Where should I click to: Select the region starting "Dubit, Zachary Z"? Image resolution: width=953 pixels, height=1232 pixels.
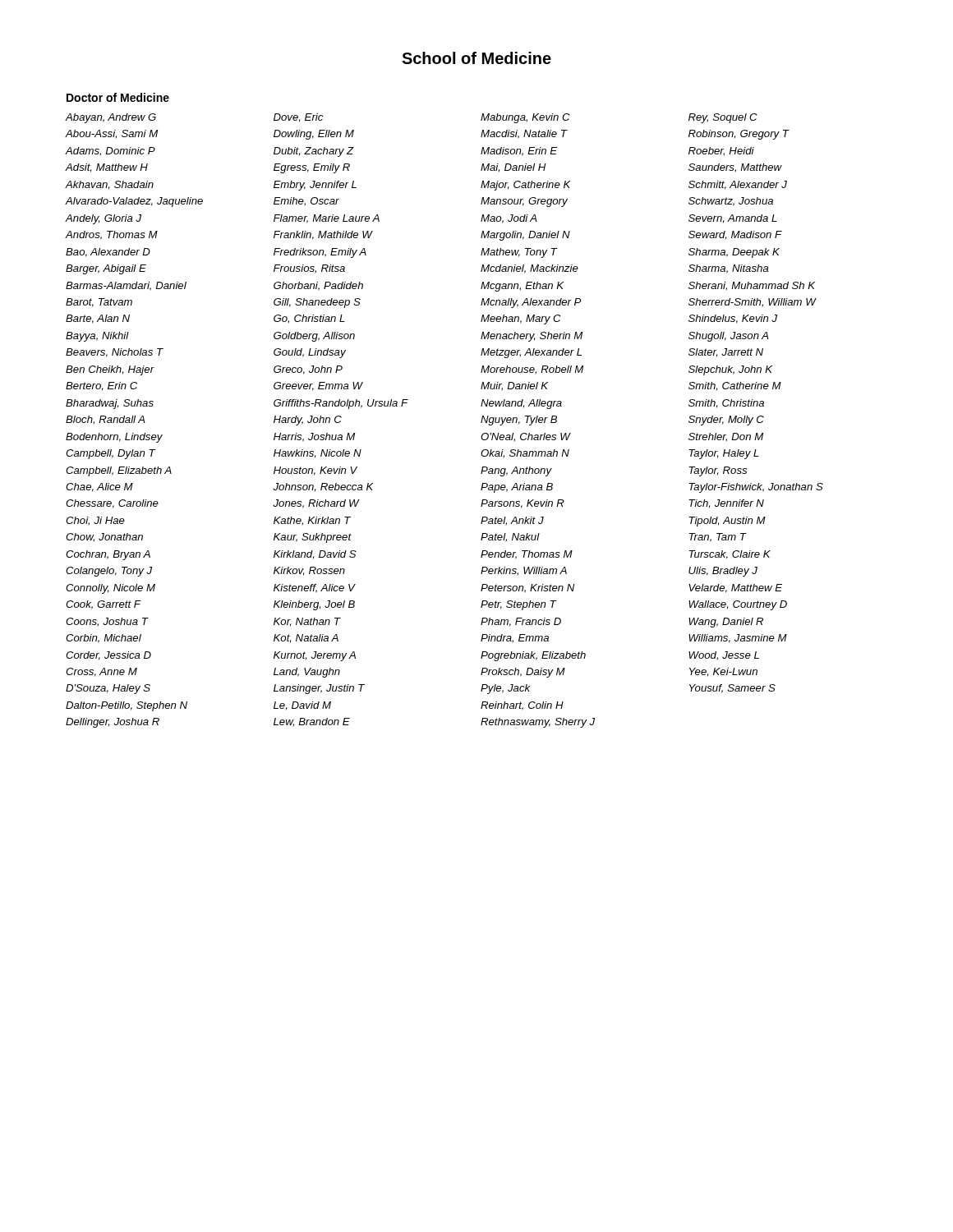click(313, 151)
